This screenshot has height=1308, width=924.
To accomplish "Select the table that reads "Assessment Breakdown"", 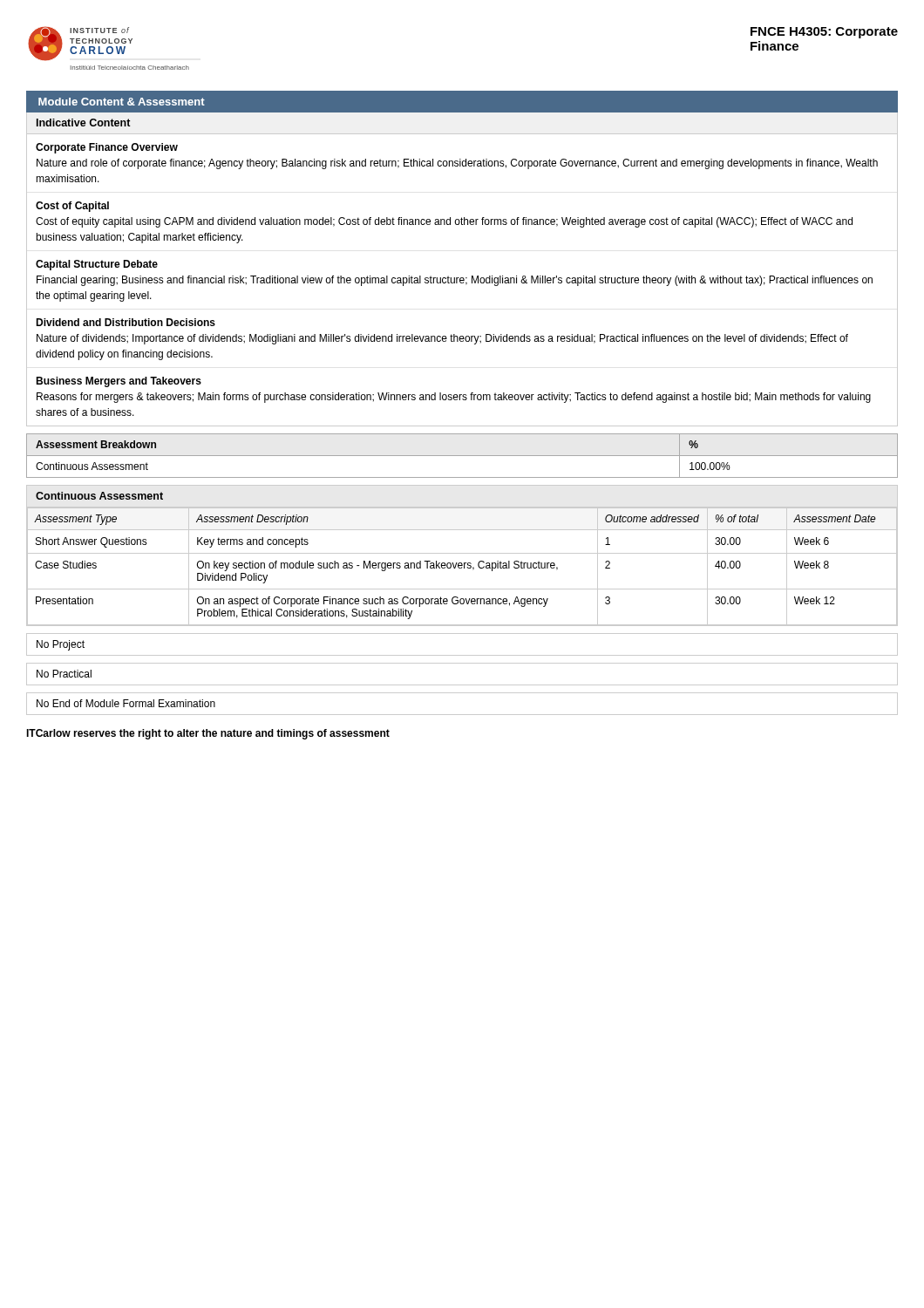I will click(x=462, y=456).
